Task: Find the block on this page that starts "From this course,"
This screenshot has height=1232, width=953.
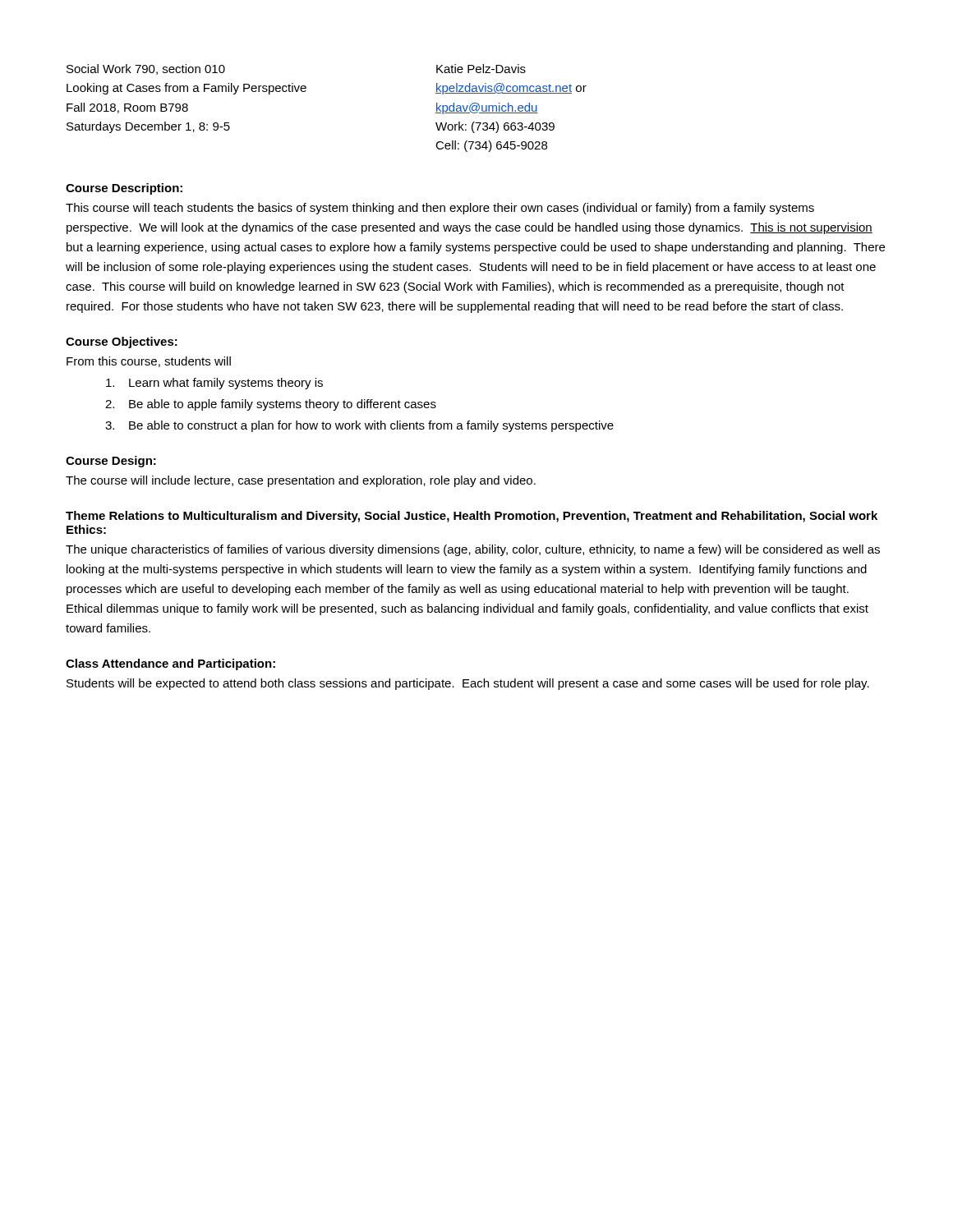Action: click(149, 361)
